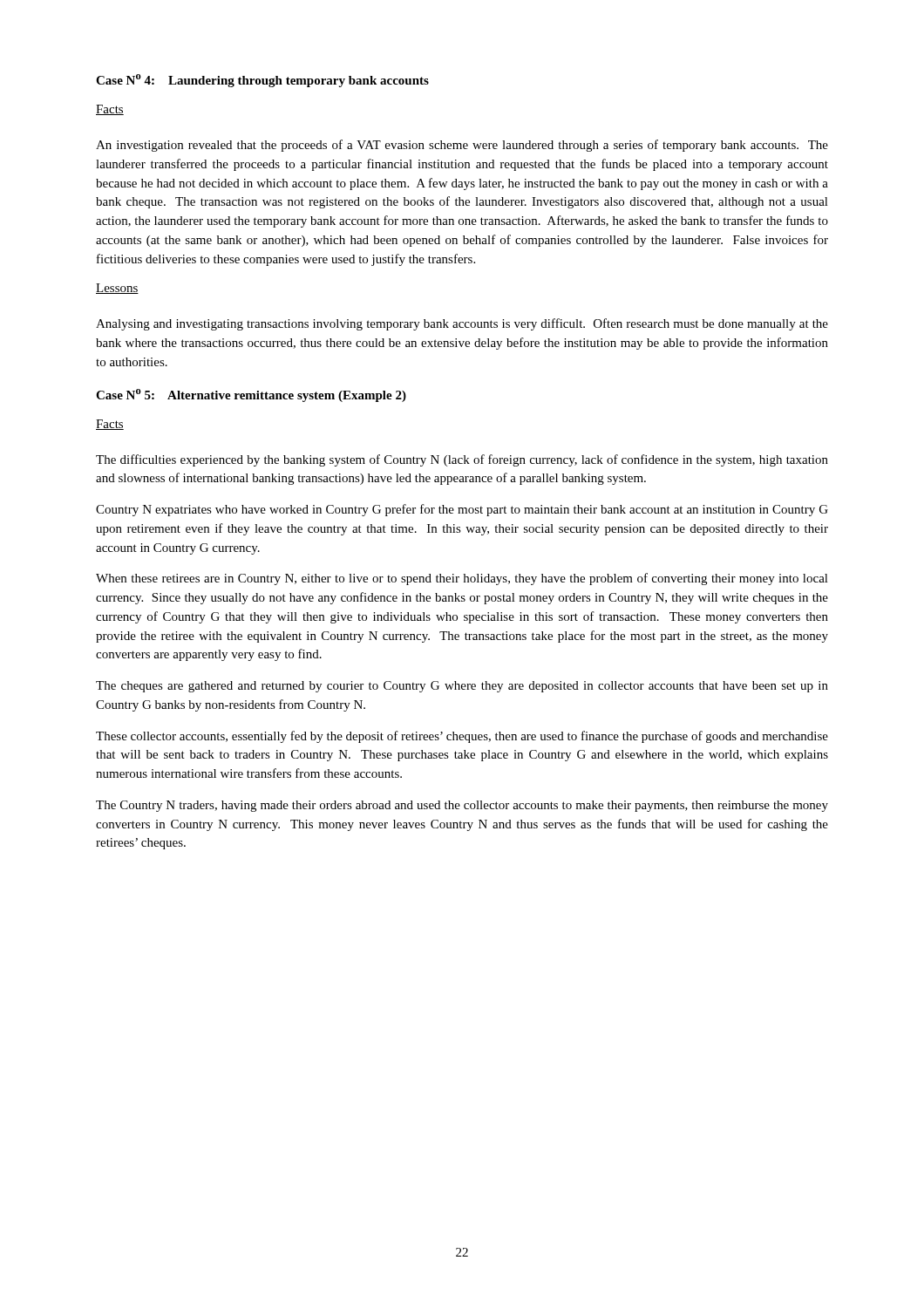
Task: Select the region starting "The Country N"
Action: click(462, 824)
